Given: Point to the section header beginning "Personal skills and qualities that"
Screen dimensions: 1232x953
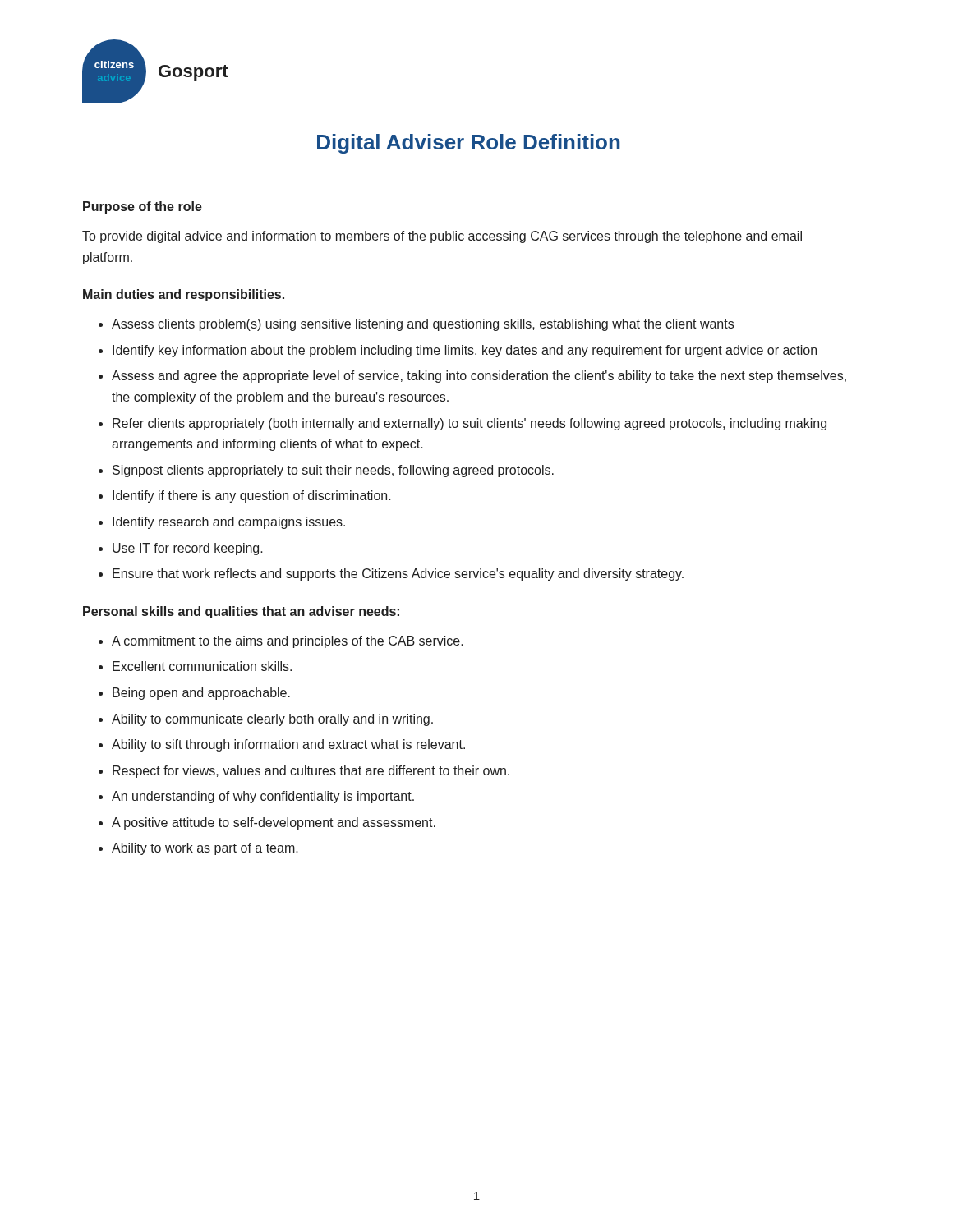Looking at the screenshot, I should 241,611.
